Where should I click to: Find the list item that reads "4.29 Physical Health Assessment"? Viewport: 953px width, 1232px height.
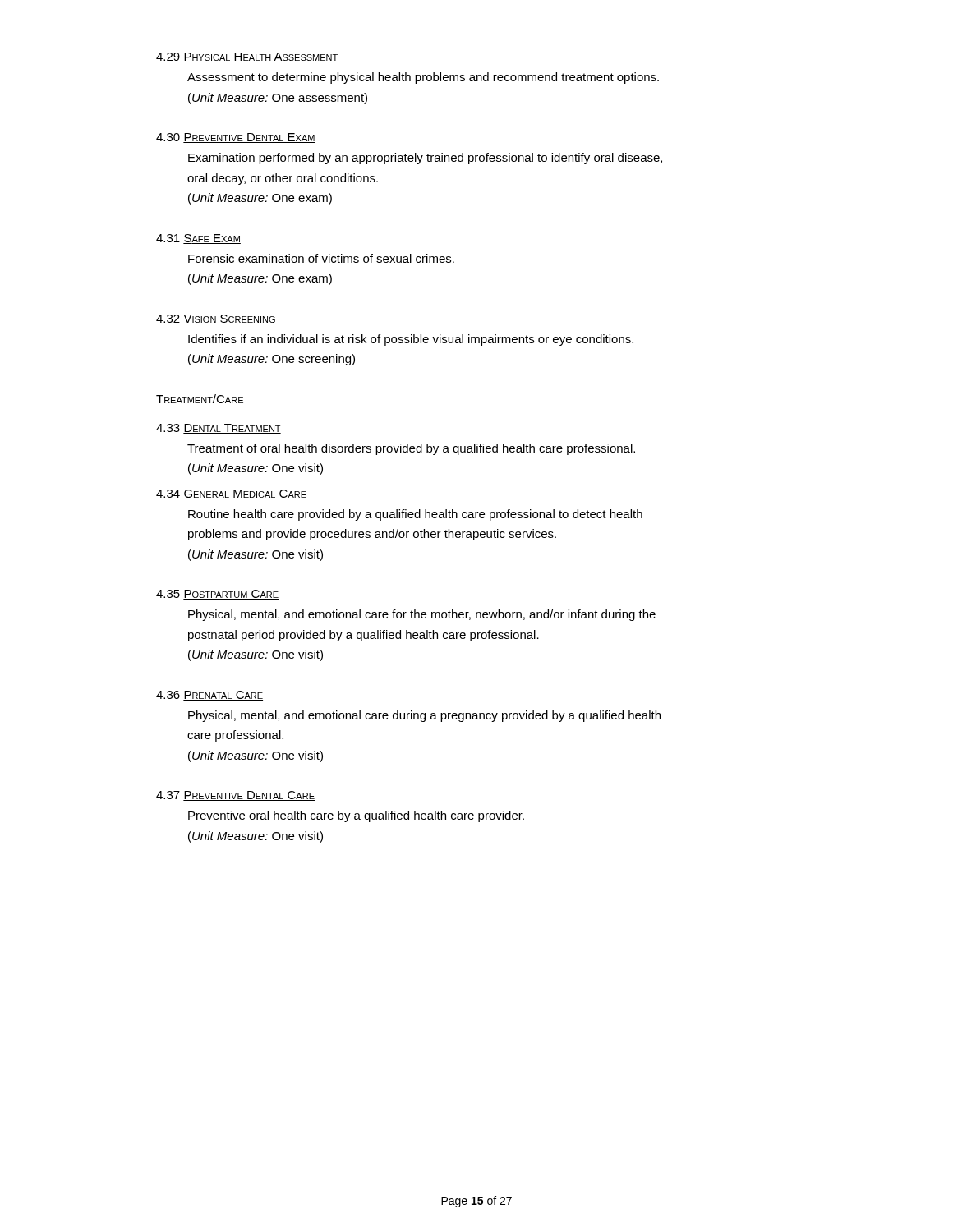[x=509, y=78]
